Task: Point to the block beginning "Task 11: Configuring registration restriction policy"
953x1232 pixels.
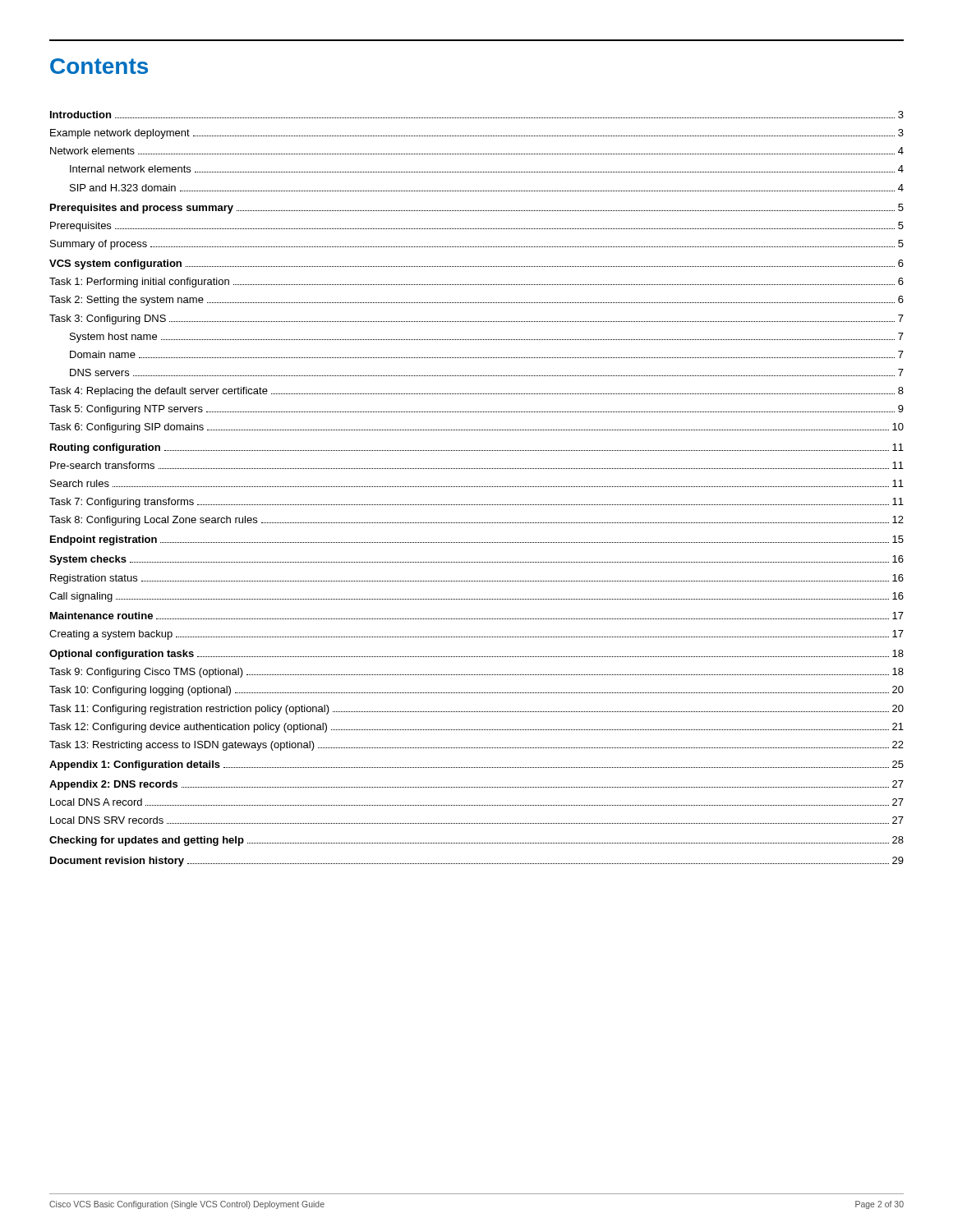Action: [476, 708]
